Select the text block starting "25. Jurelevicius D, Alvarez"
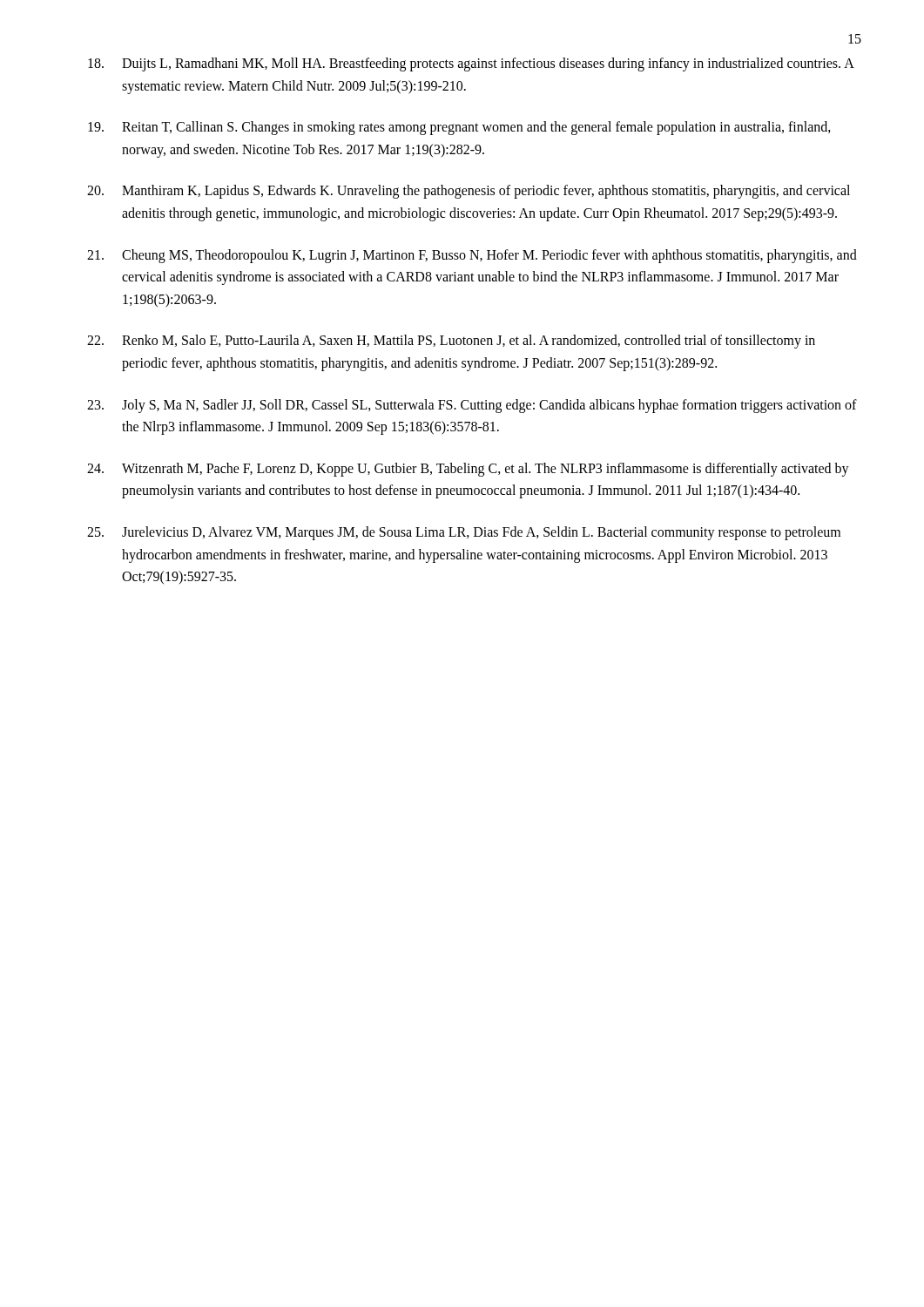Viewport: 924px width, 1307px height. (x=474, y=554)
